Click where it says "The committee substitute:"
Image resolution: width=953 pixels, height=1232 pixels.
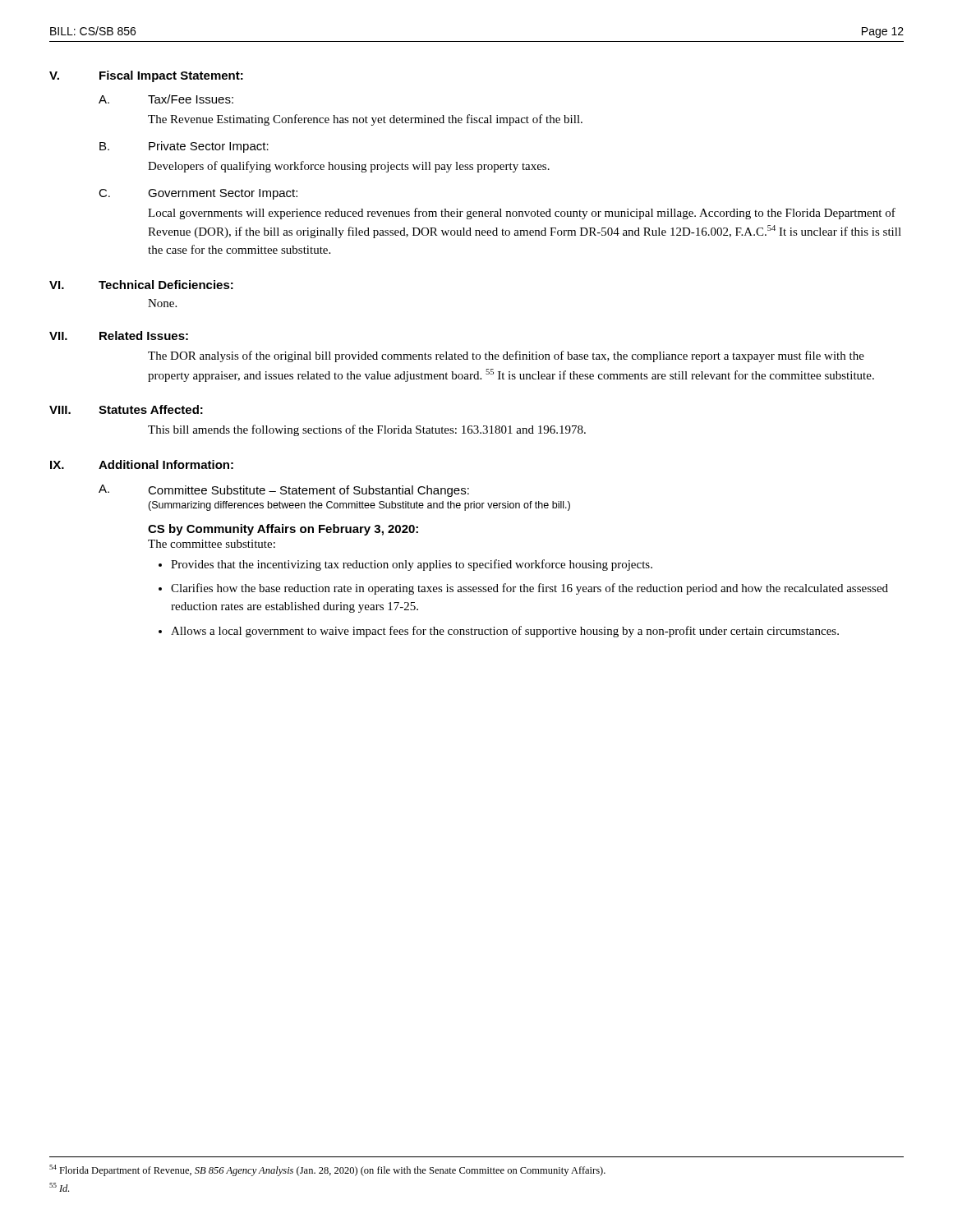(212, 543)
